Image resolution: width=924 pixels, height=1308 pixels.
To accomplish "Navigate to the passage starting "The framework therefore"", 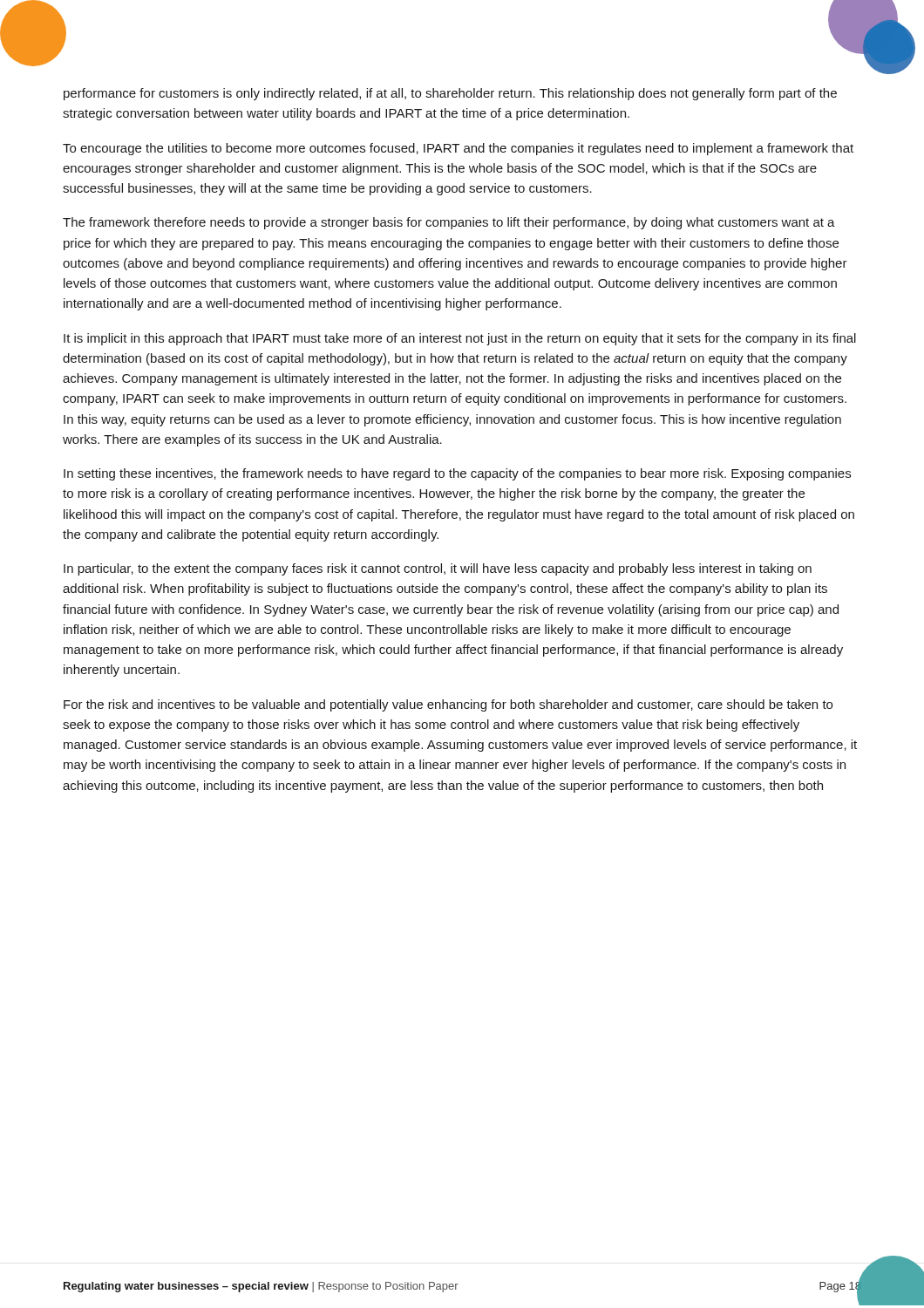I will click(x=455, y=263).
